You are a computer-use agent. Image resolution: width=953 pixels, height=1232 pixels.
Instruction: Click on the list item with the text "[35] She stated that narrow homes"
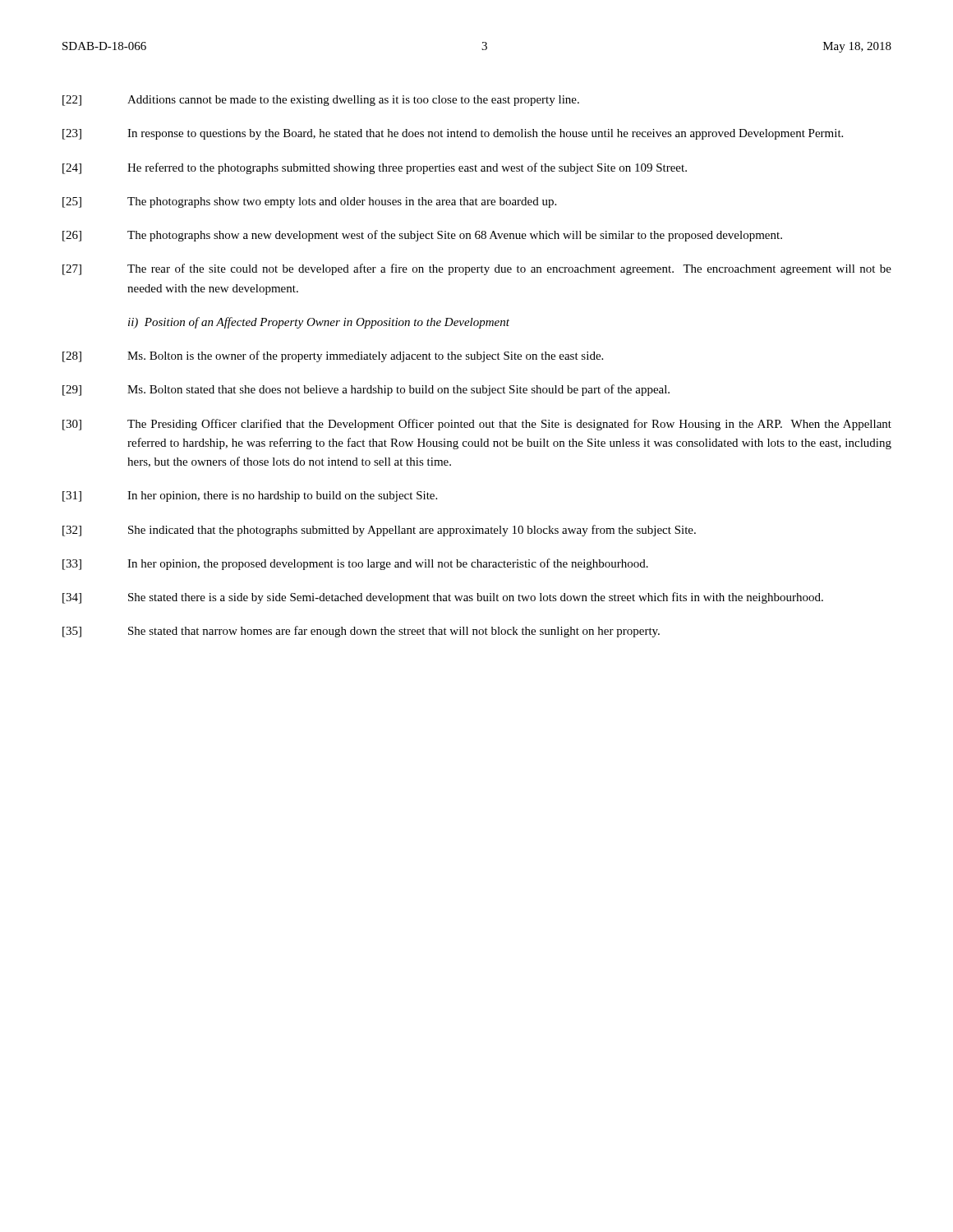click(476, 631)
